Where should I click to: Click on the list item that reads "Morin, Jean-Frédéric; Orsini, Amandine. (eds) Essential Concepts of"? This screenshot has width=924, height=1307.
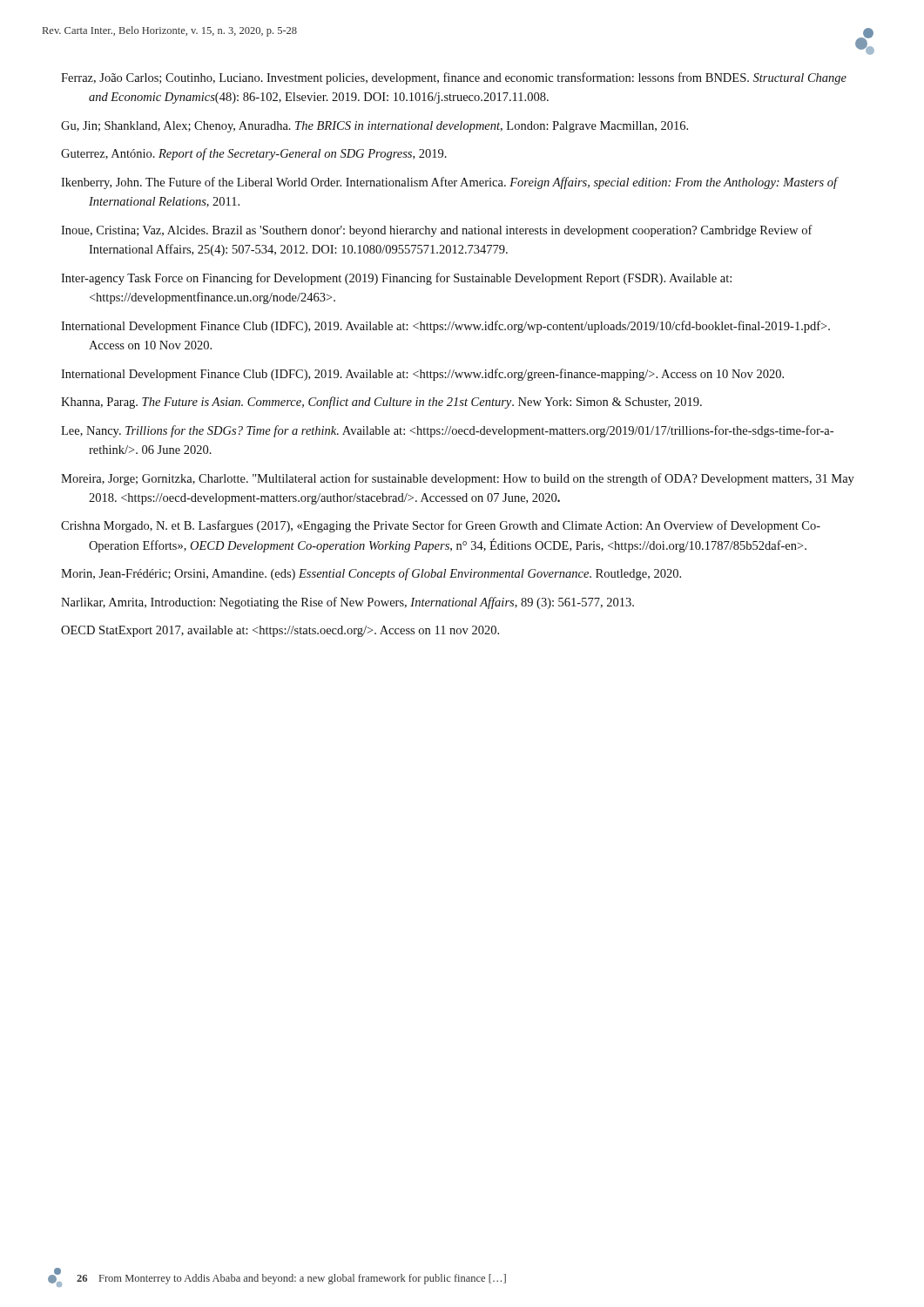371,574
